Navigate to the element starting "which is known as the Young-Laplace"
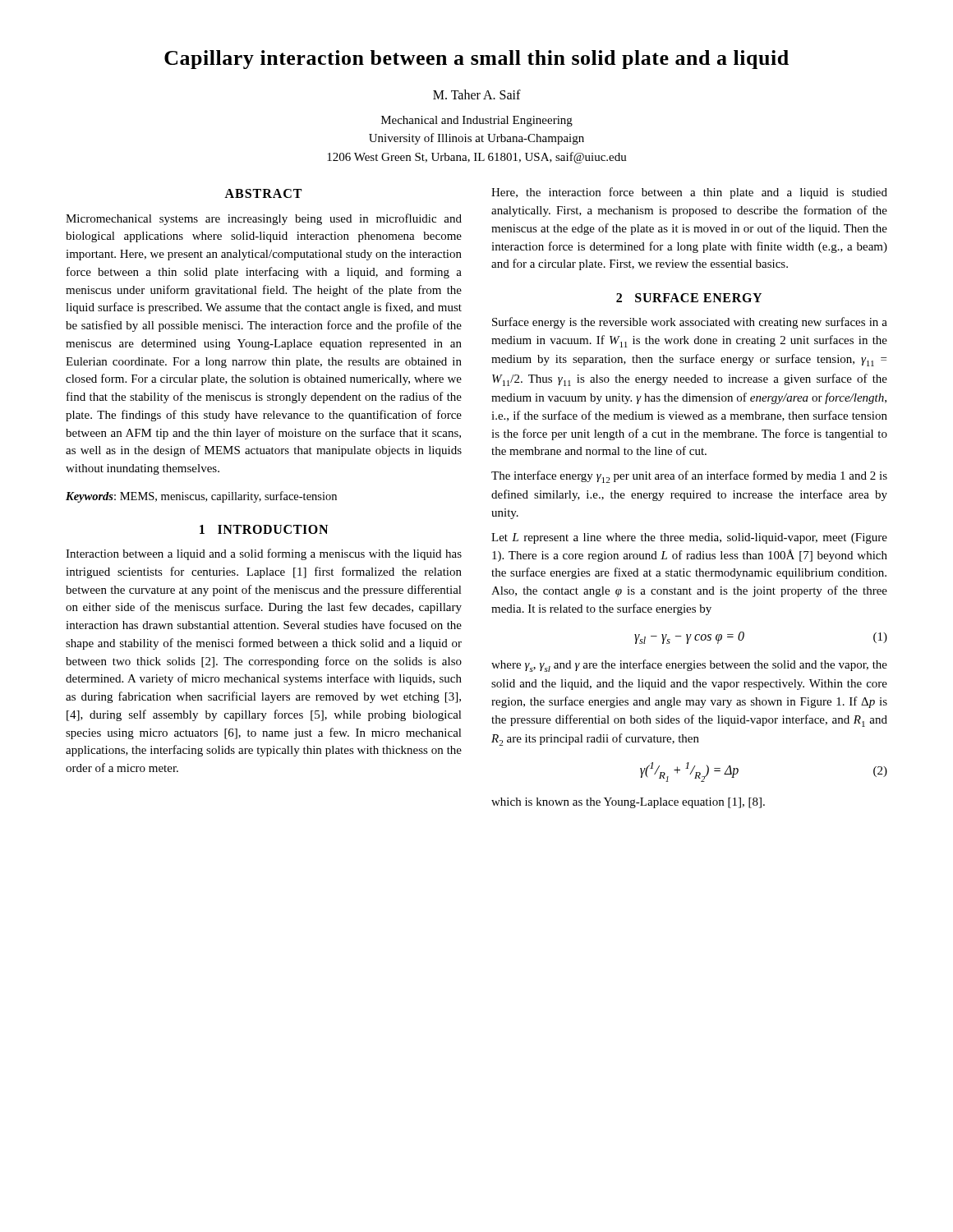The width and height of the screenshot is (953, 1232). click(x=689, y=802)
